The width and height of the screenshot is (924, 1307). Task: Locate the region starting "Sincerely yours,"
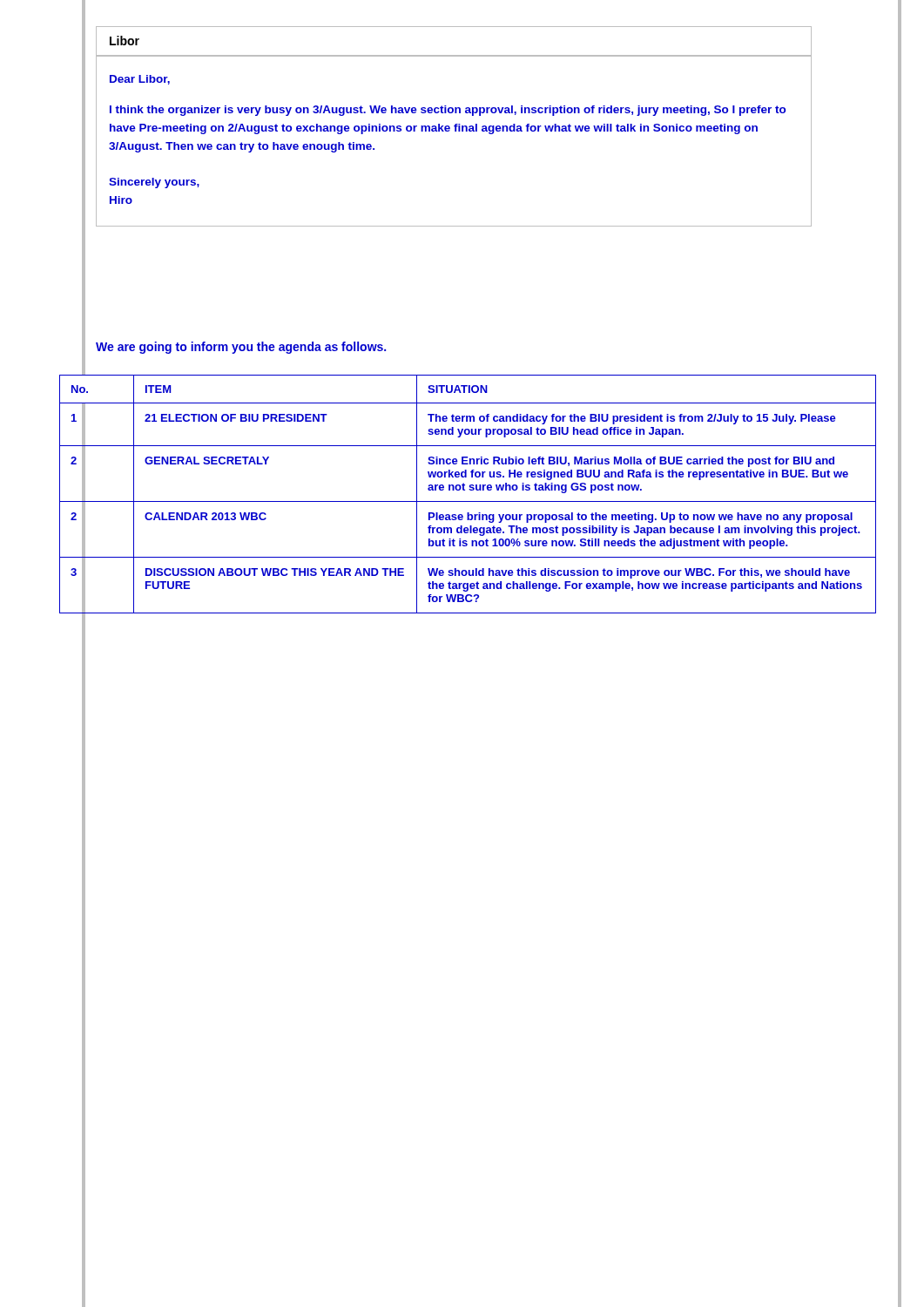[x=154, y=181]
